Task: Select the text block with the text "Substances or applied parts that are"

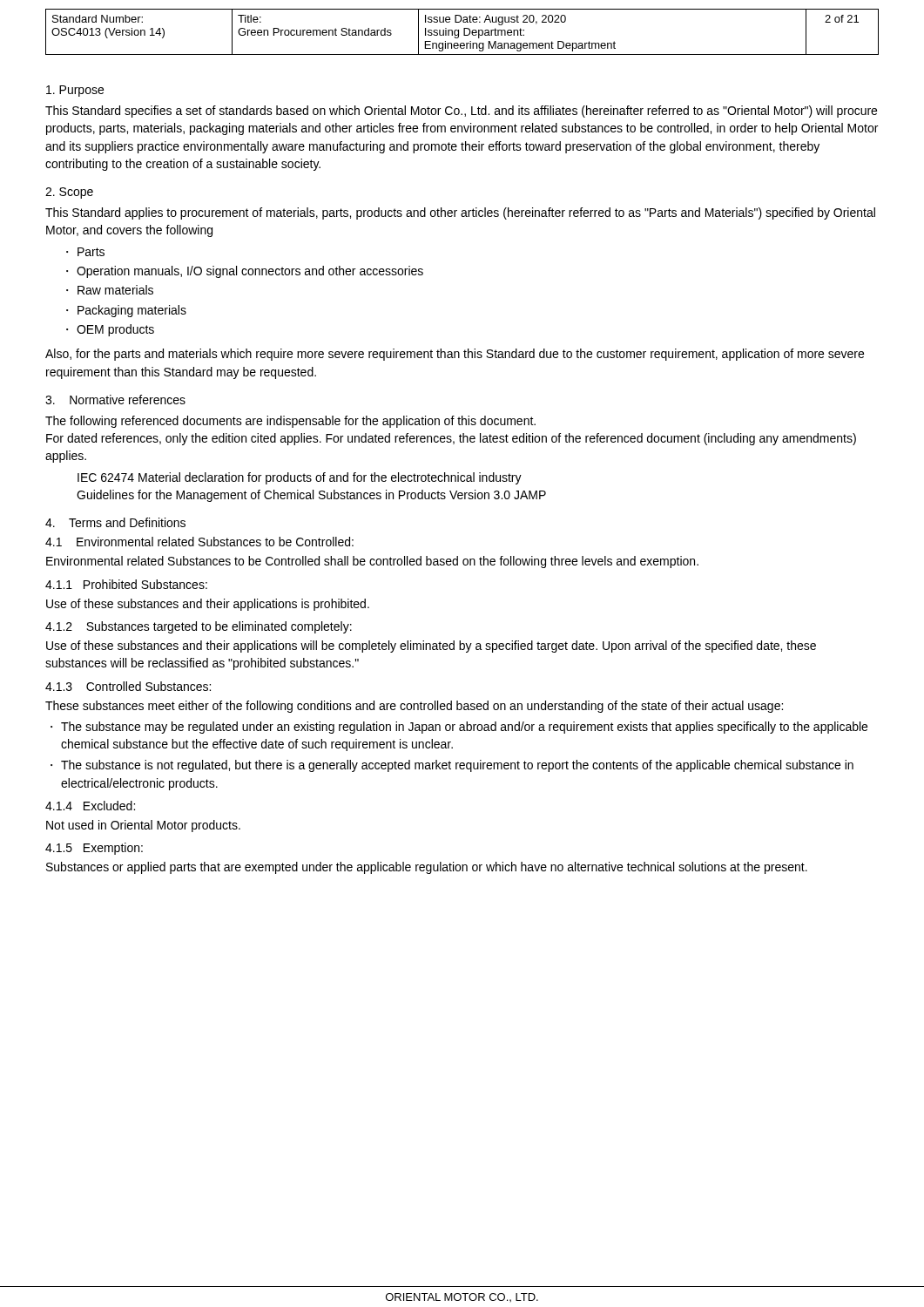Action: pos(427,867)
